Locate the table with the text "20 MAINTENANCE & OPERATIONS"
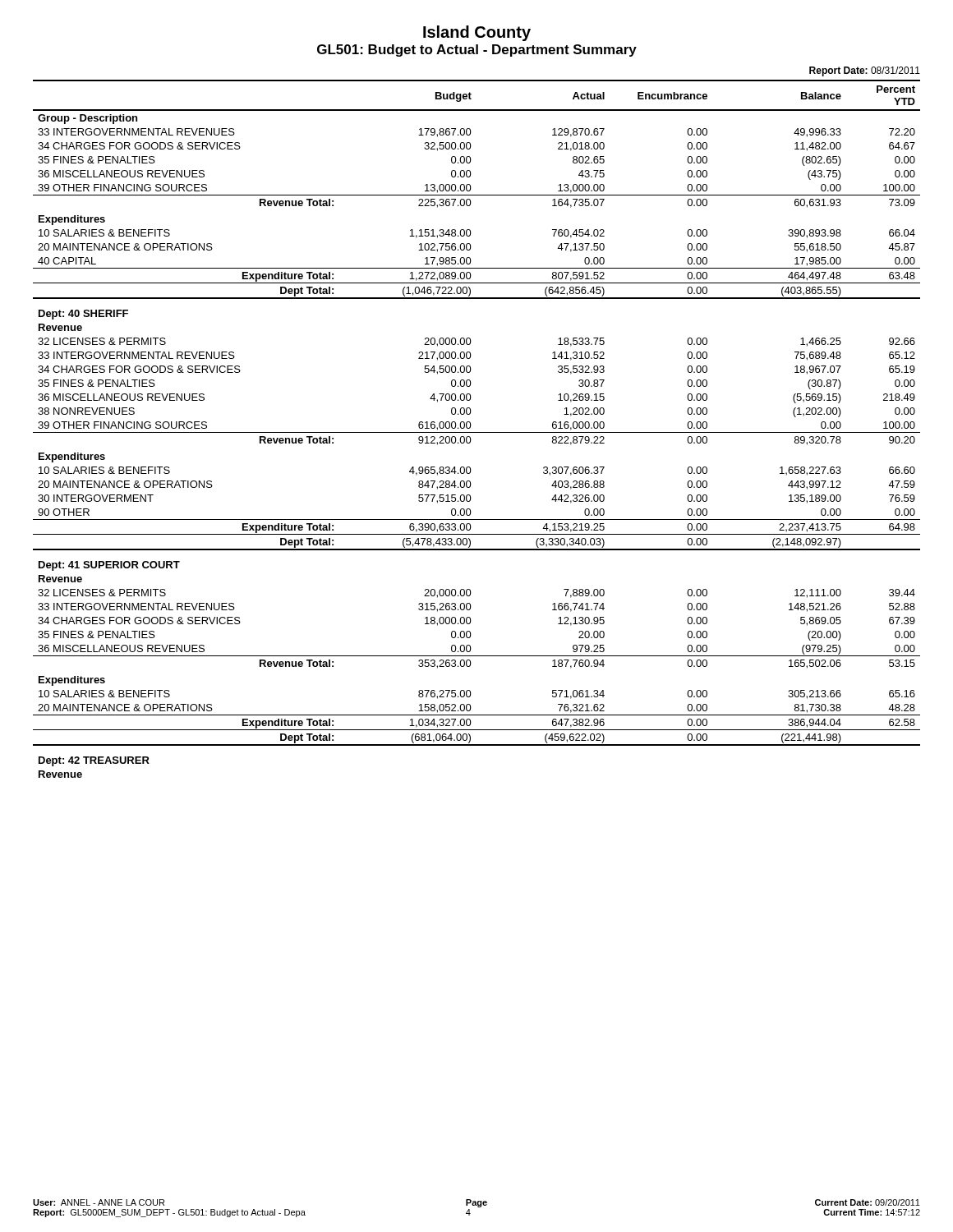The height and width of the screenshot is (1232, 953). click(476, 430)
